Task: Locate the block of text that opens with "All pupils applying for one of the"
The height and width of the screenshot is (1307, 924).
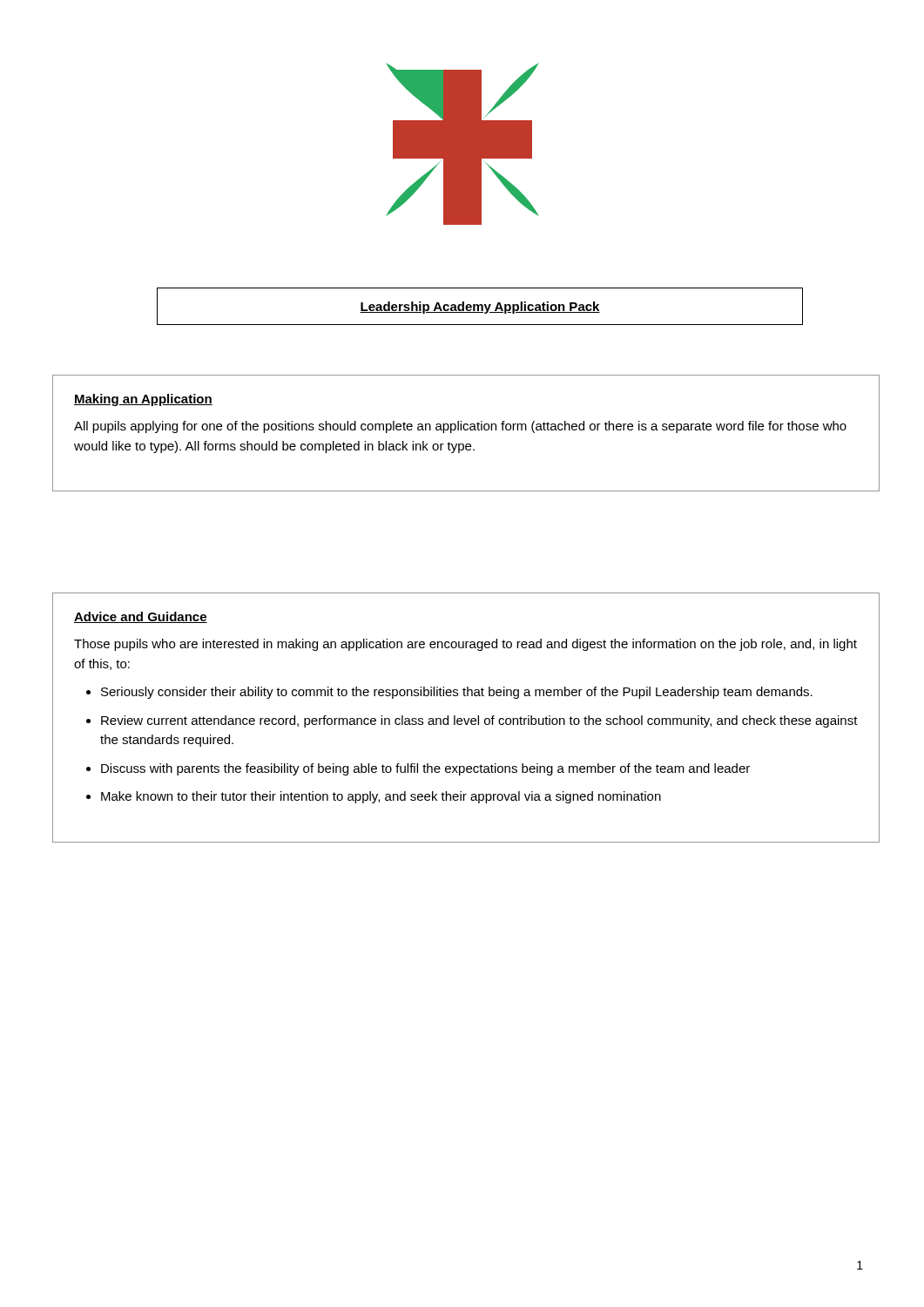Action: (x=460, y=435)
